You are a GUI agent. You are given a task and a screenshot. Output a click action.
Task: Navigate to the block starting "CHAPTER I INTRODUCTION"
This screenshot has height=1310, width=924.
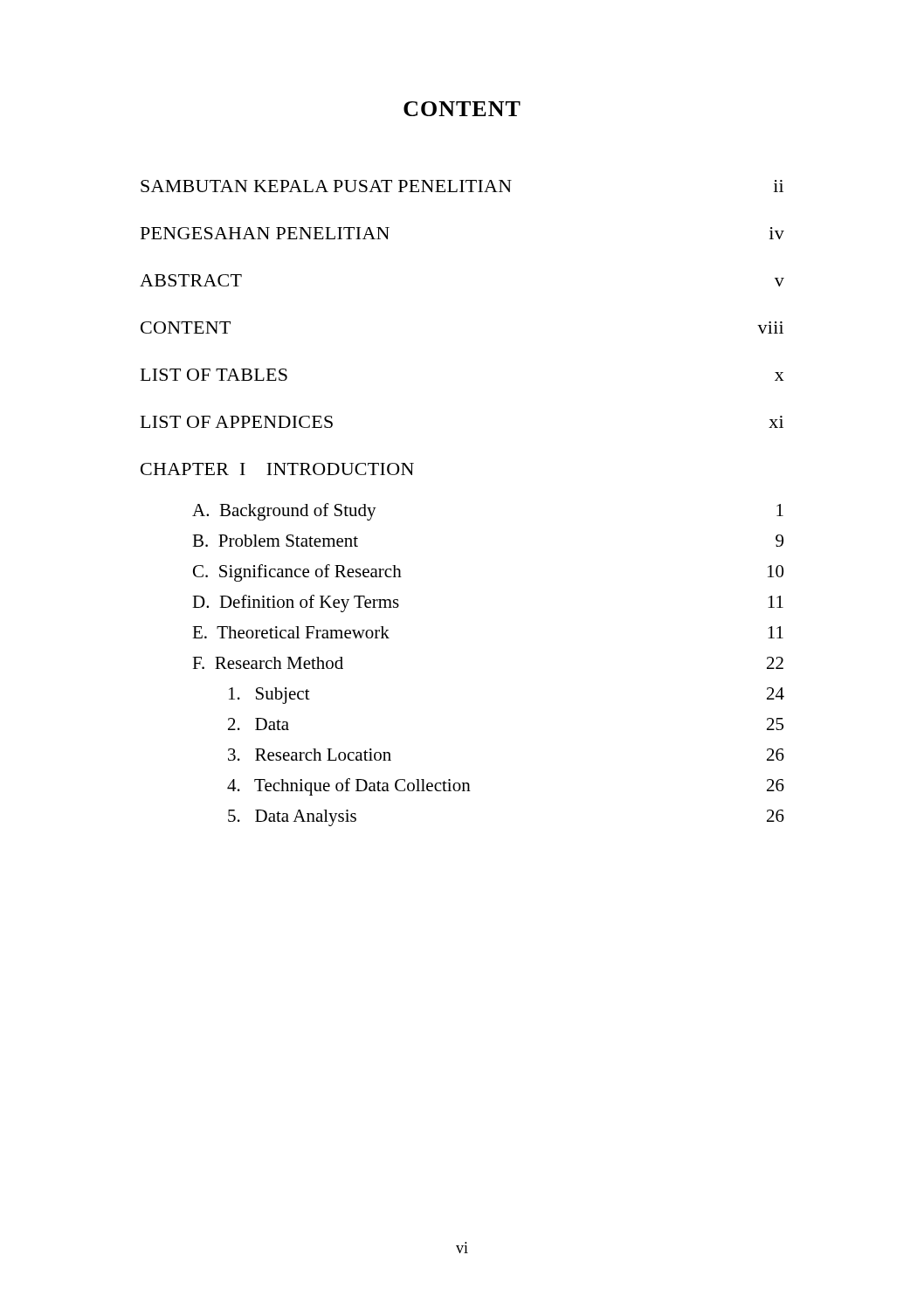[x=277, y=469]
